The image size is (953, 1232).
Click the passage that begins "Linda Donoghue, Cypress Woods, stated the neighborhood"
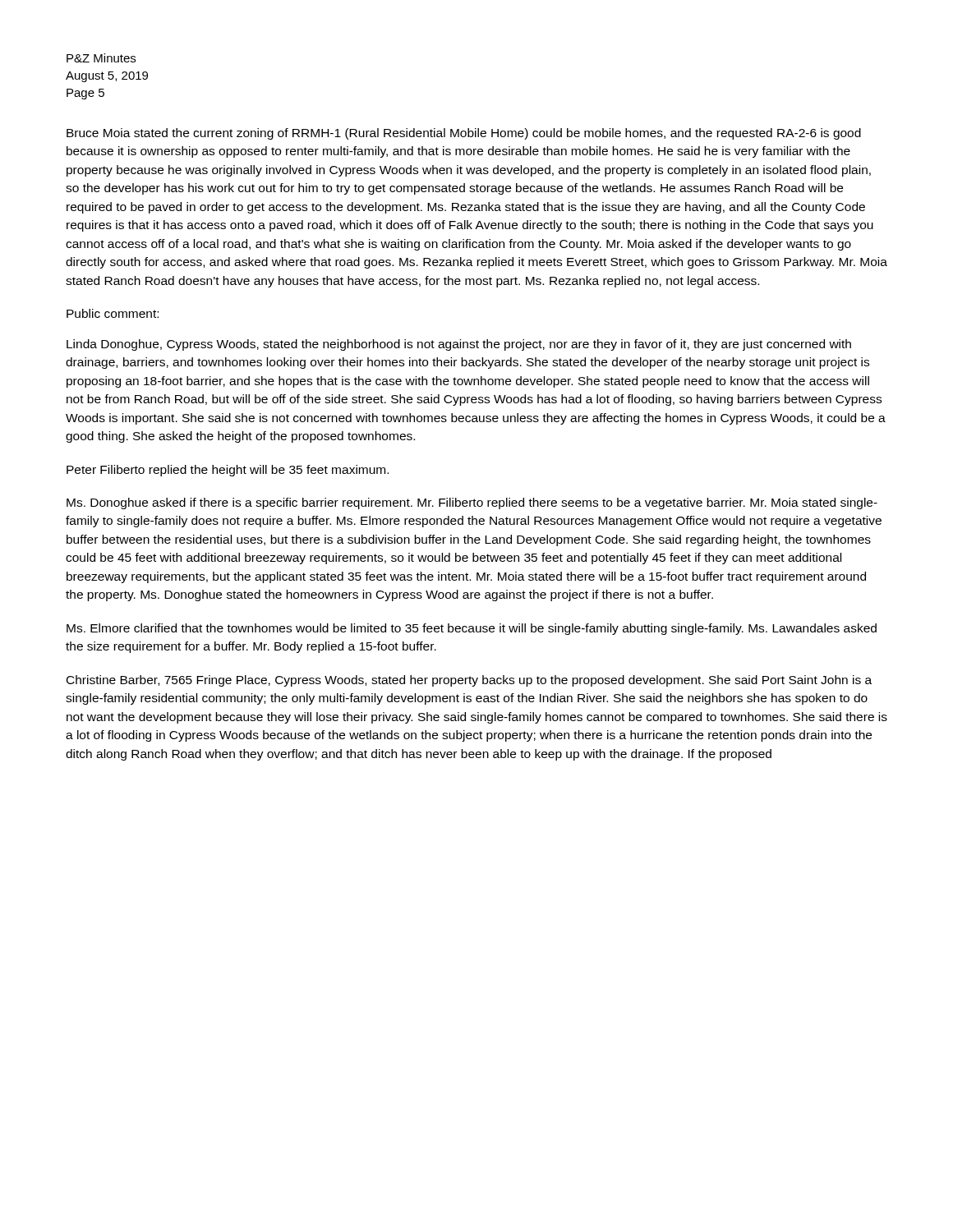(x=476, y=390)
